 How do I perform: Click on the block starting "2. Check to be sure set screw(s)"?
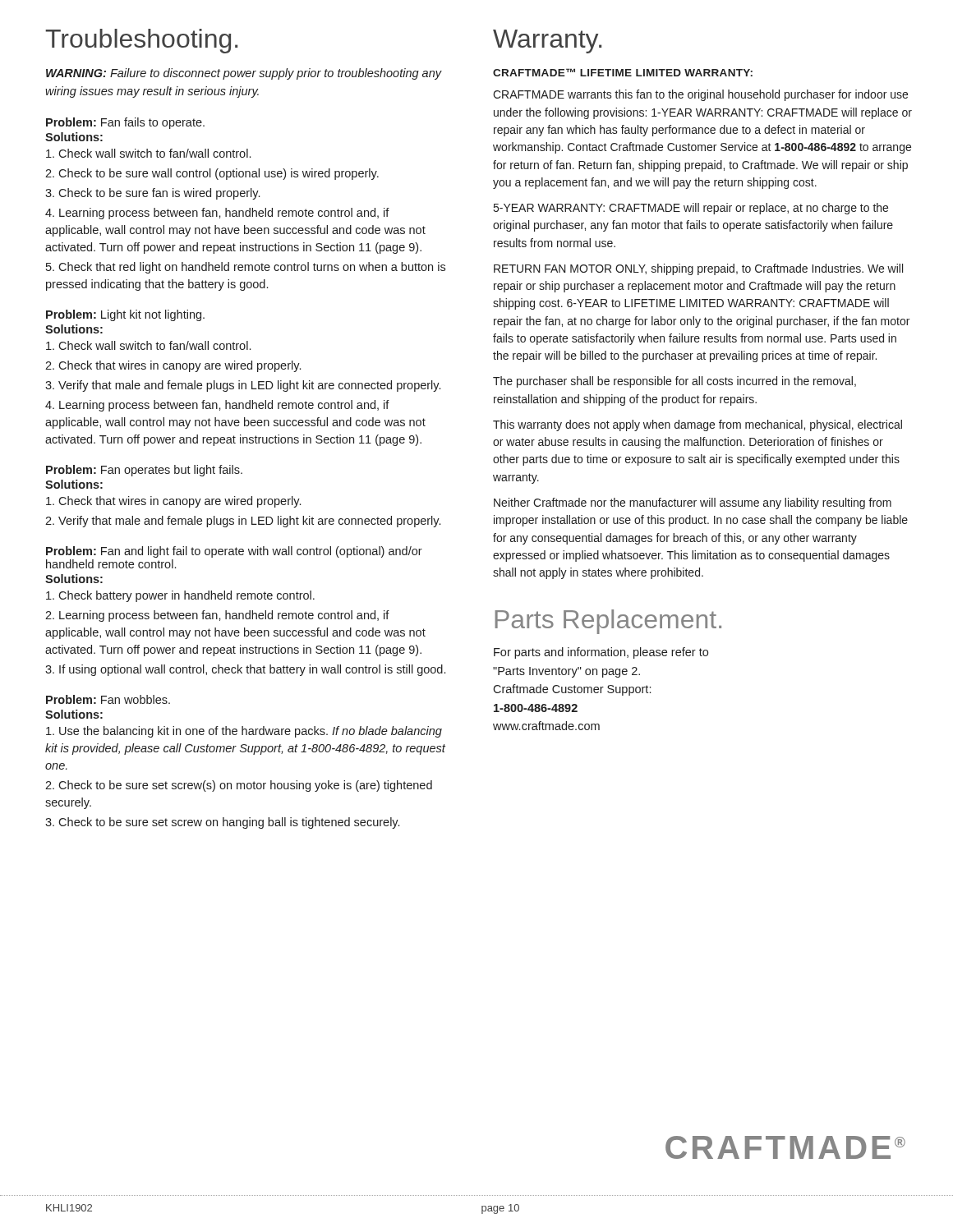click(246, 794)
